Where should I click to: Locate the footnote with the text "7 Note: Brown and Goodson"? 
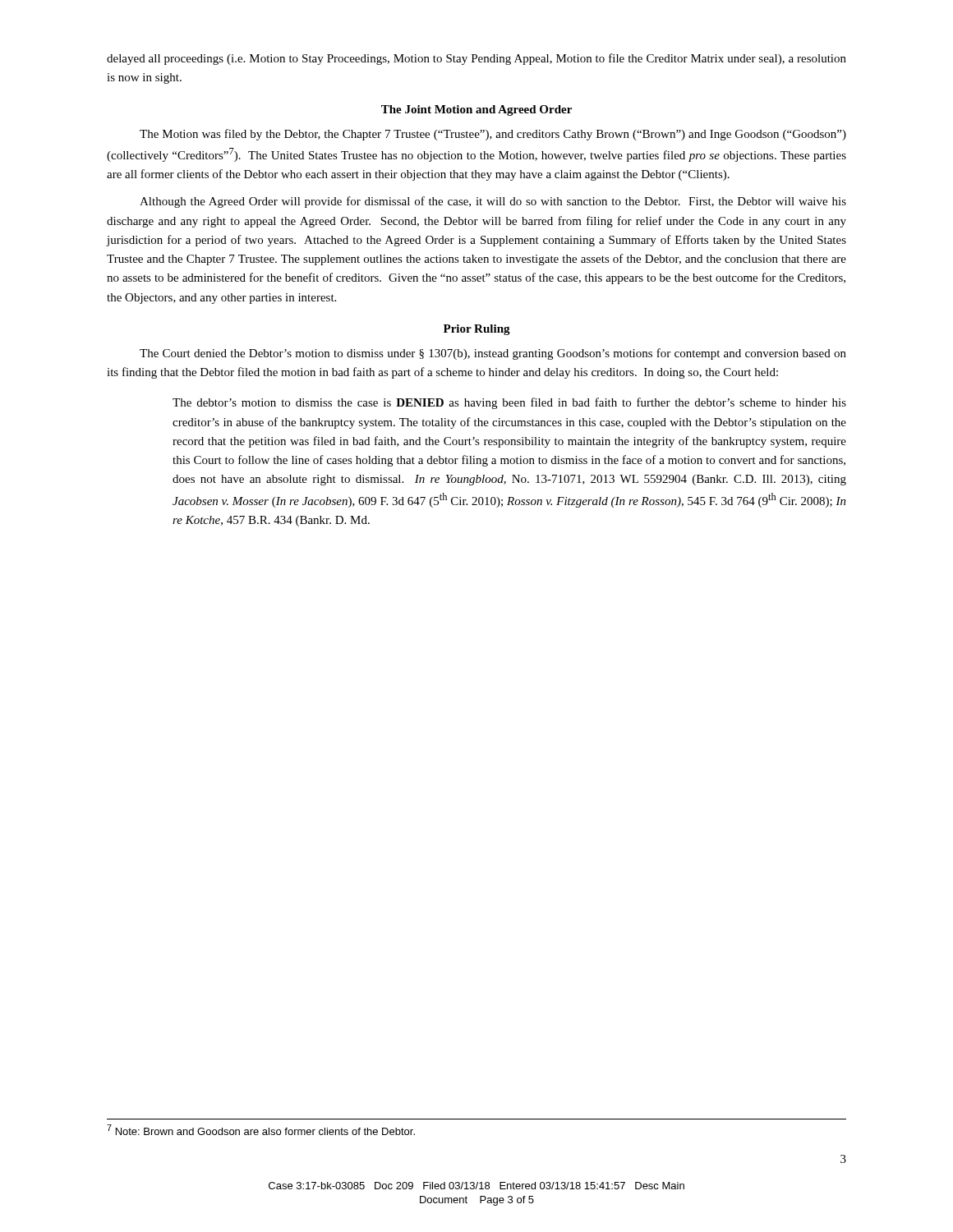click(261, 1130)
